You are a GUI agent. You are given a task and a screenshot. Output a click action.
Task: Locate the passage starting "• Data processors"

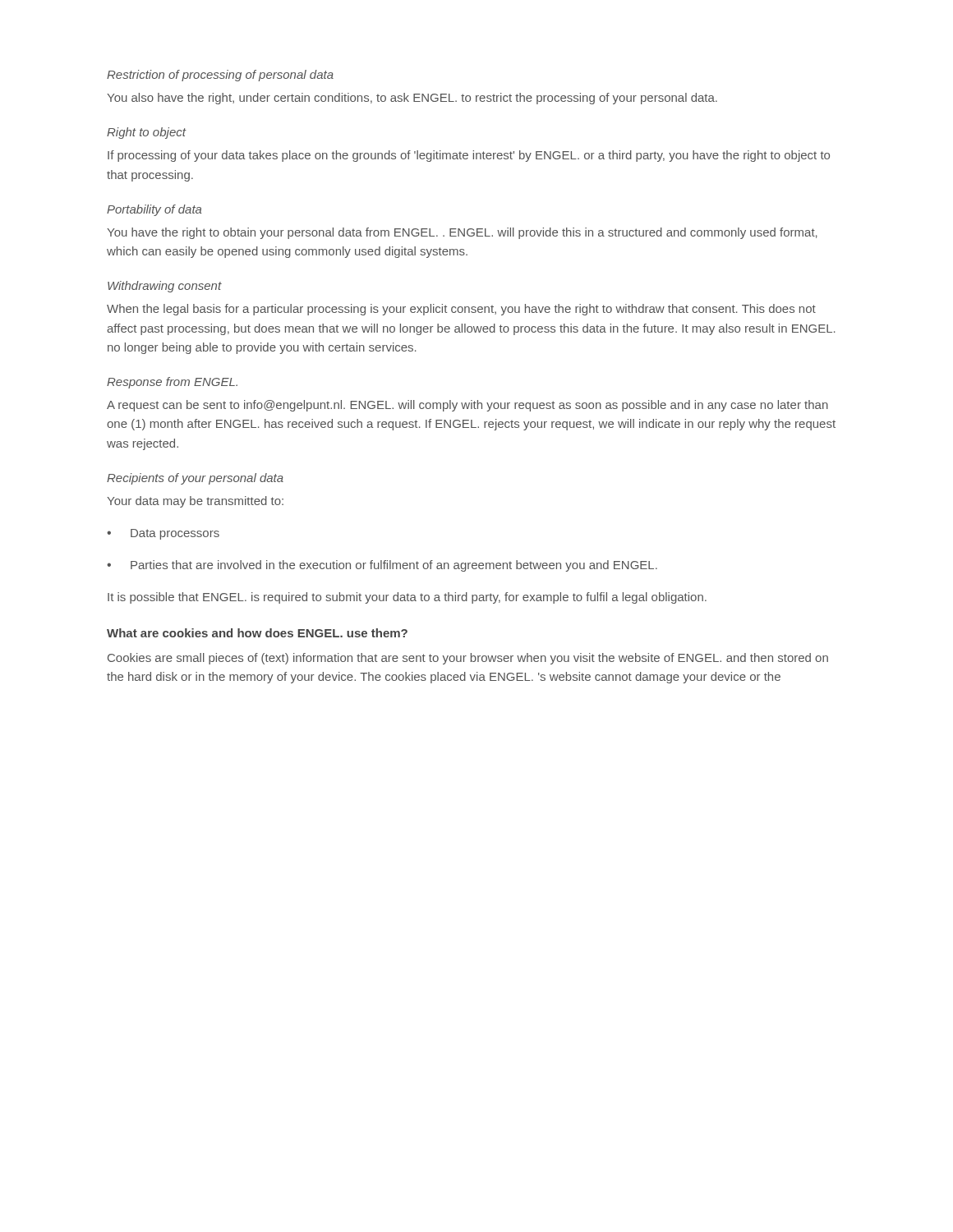pyautogui.click(x=163, y=534)
